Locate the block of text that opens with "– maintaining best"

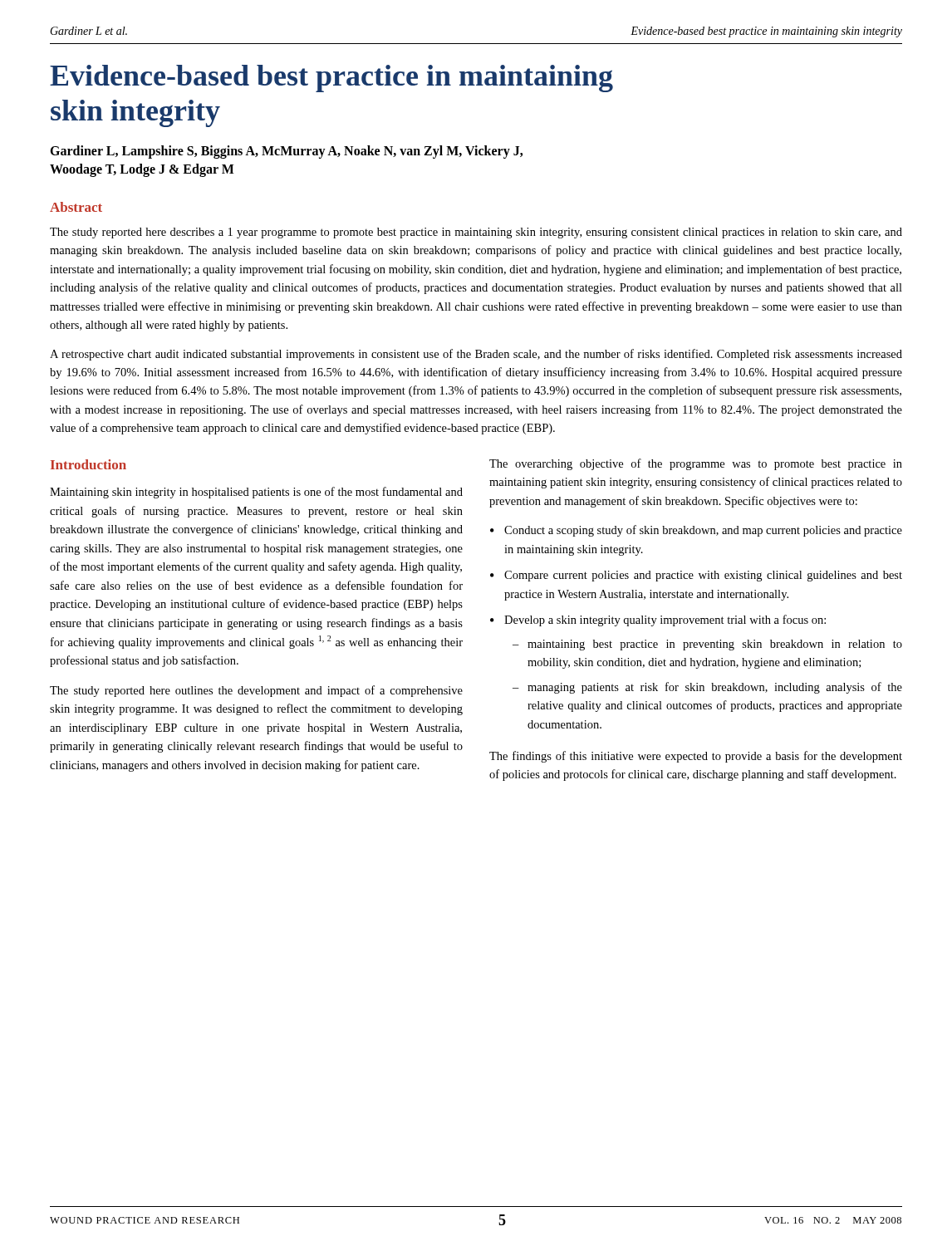click(x=707, y=653)
